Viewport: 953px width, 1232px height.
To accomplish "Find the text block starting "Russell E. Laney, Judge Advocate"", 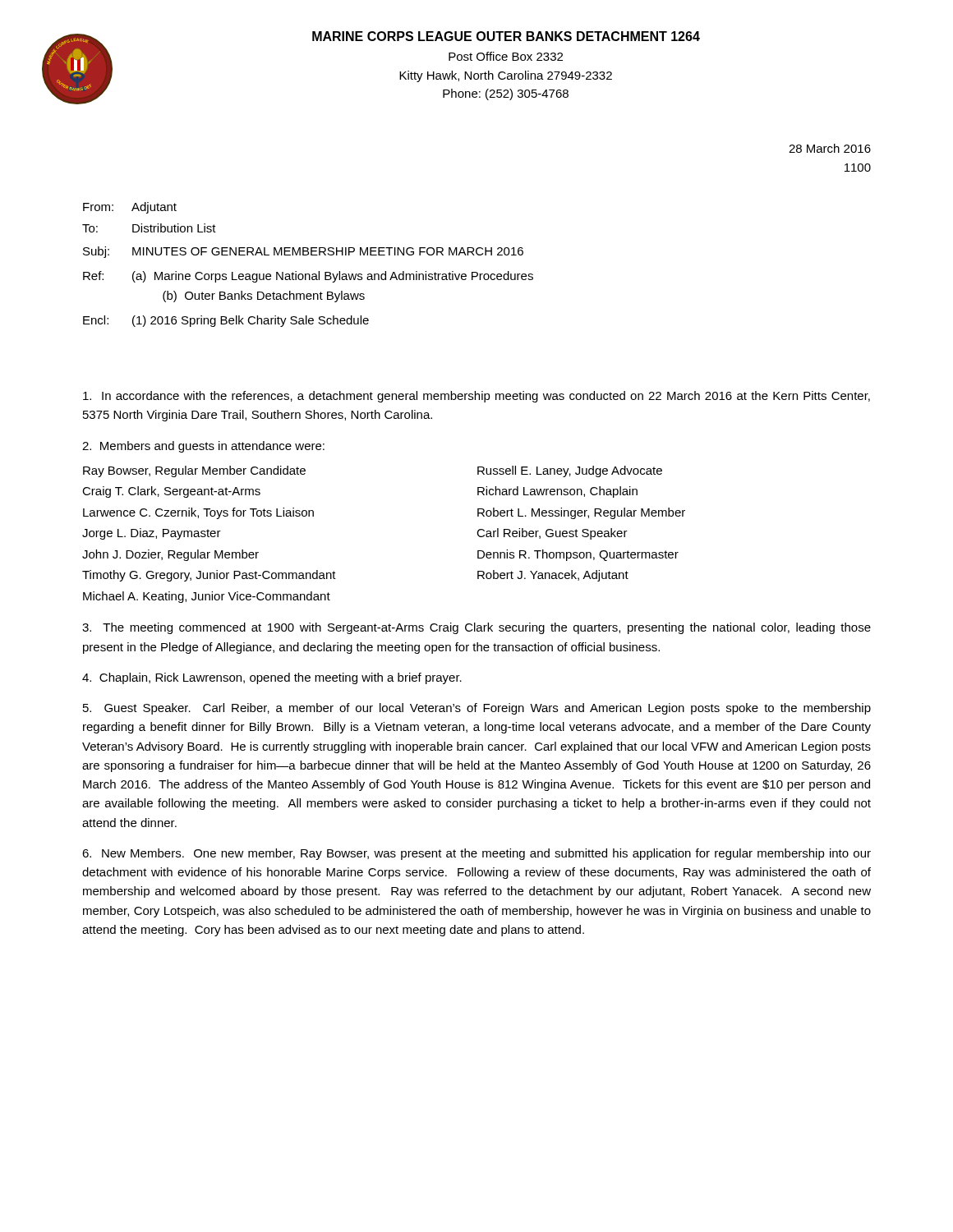I will [x=570, y=470].
